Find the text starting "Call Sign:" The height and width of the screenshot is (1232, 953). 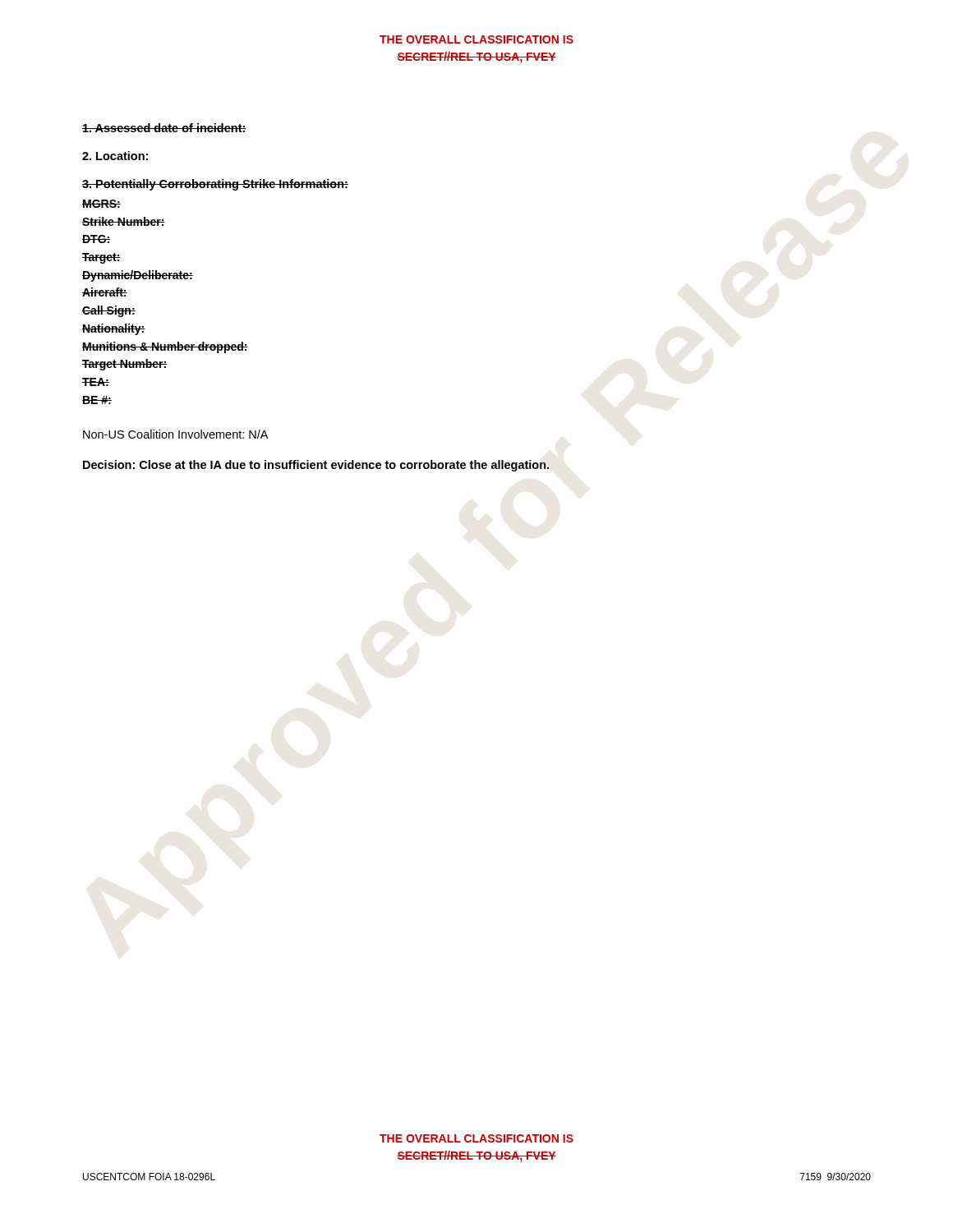tap(109, 311)
